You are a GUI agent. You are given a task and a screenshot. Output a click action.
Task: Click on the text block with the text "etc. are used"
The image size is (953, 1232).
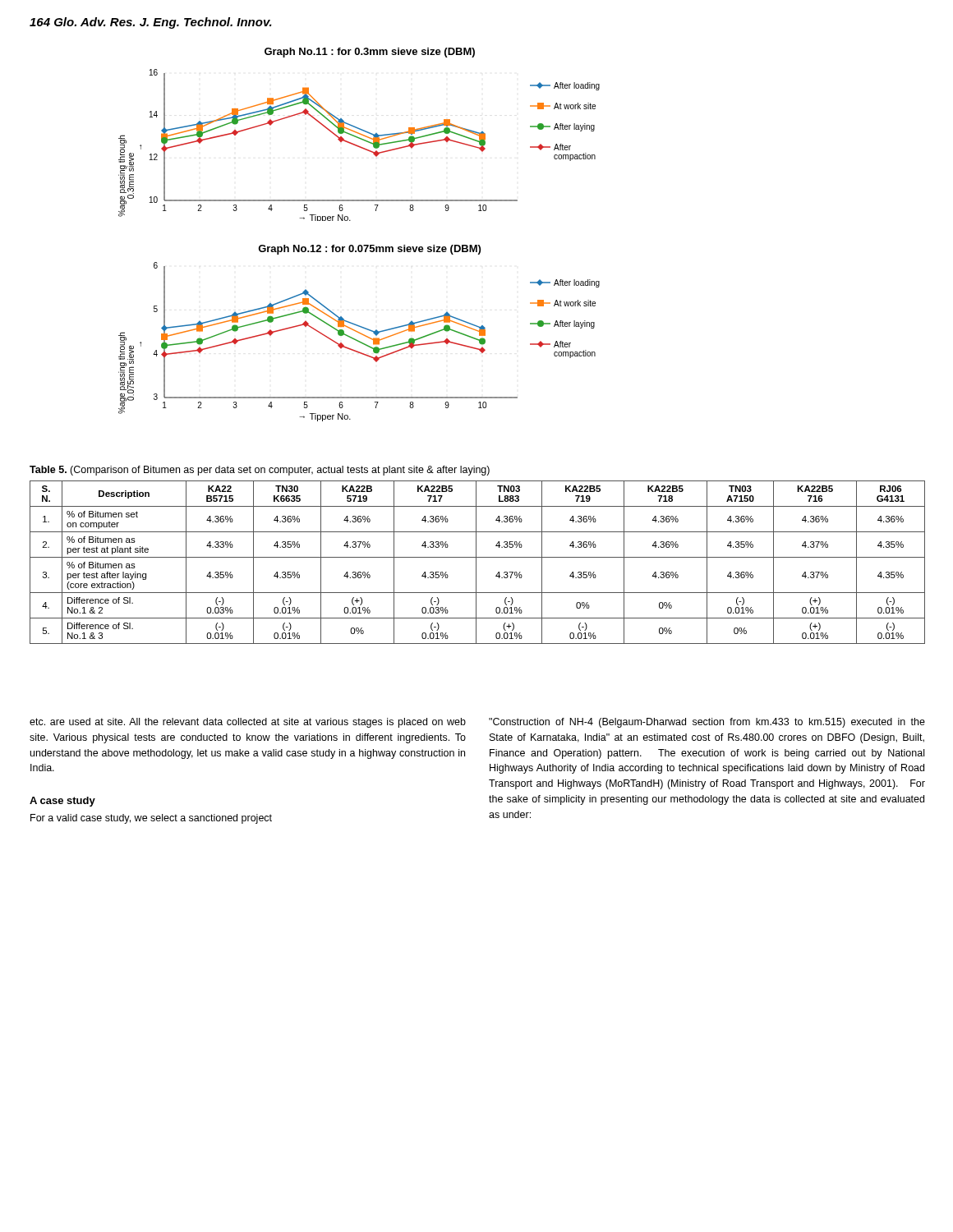[x=248, y=745]
